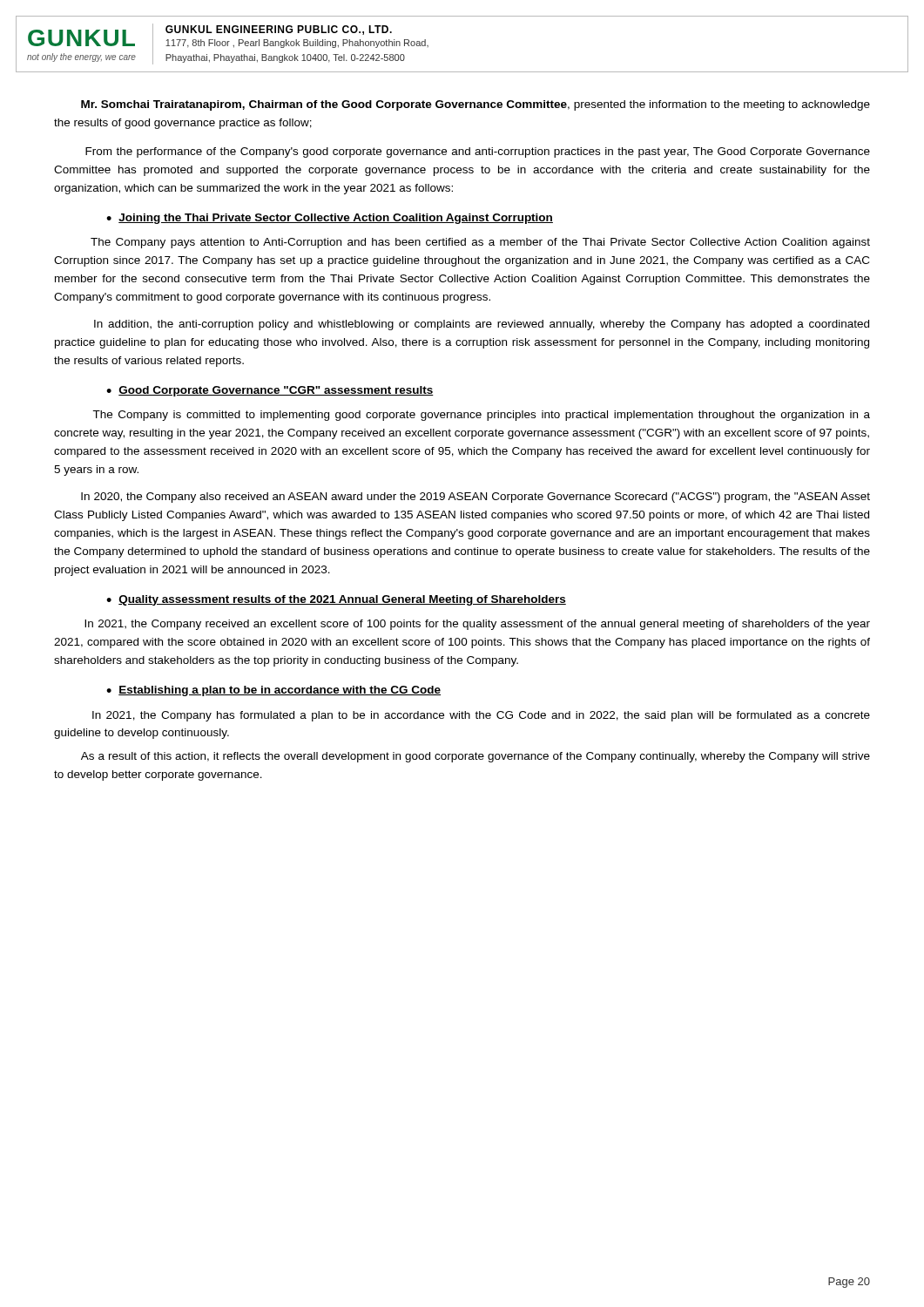This screenshot has height=1307, width=924.
Task: Locate the text block with the text "From the performance"
Action: click(x=462, y=169)
